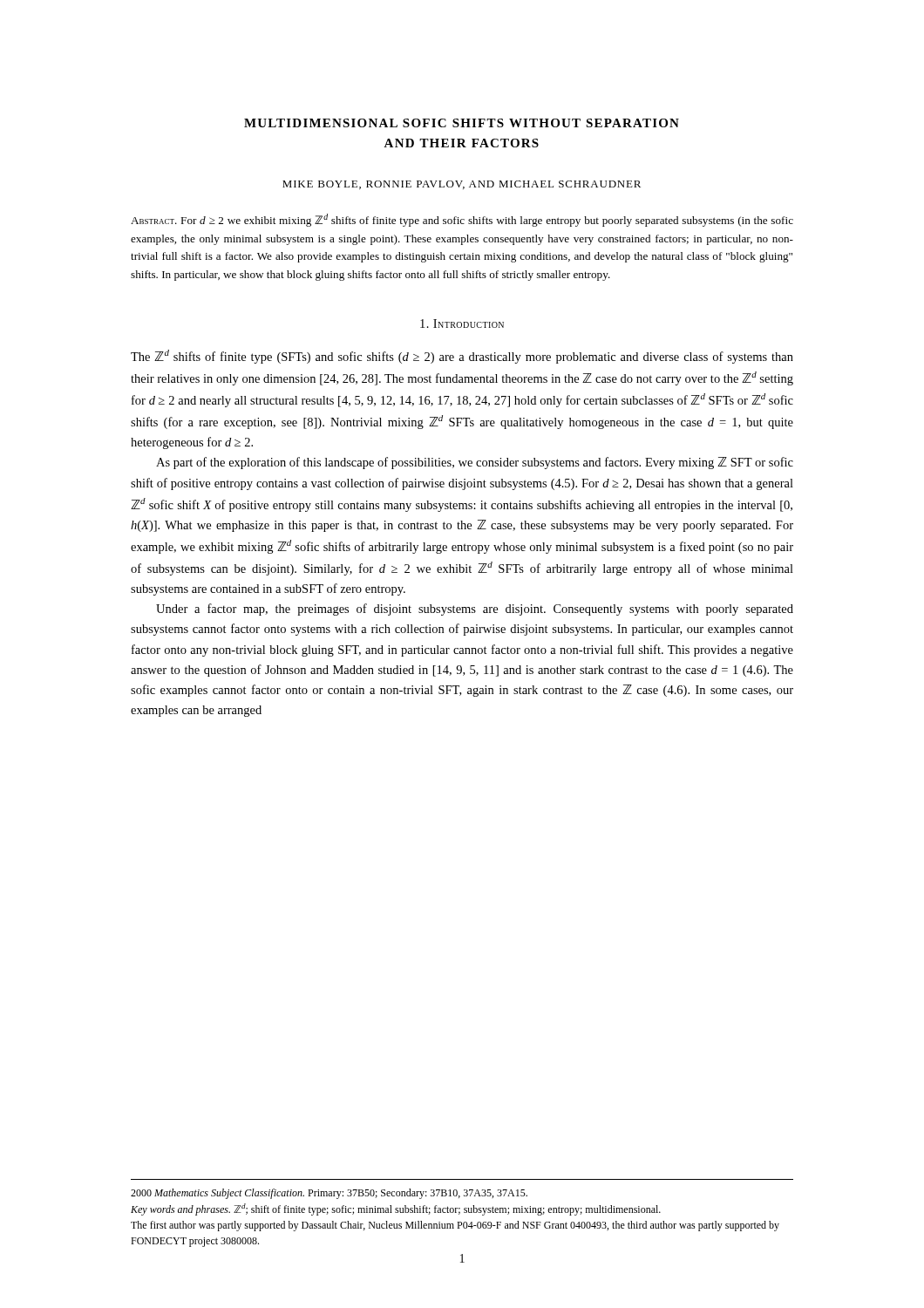The image size is (924, 1308).
Task: Click on the element starting "Mike Boyle, Ronnie Pavlov, and Michael Schraudner"
Action: (x=462, y=184)
